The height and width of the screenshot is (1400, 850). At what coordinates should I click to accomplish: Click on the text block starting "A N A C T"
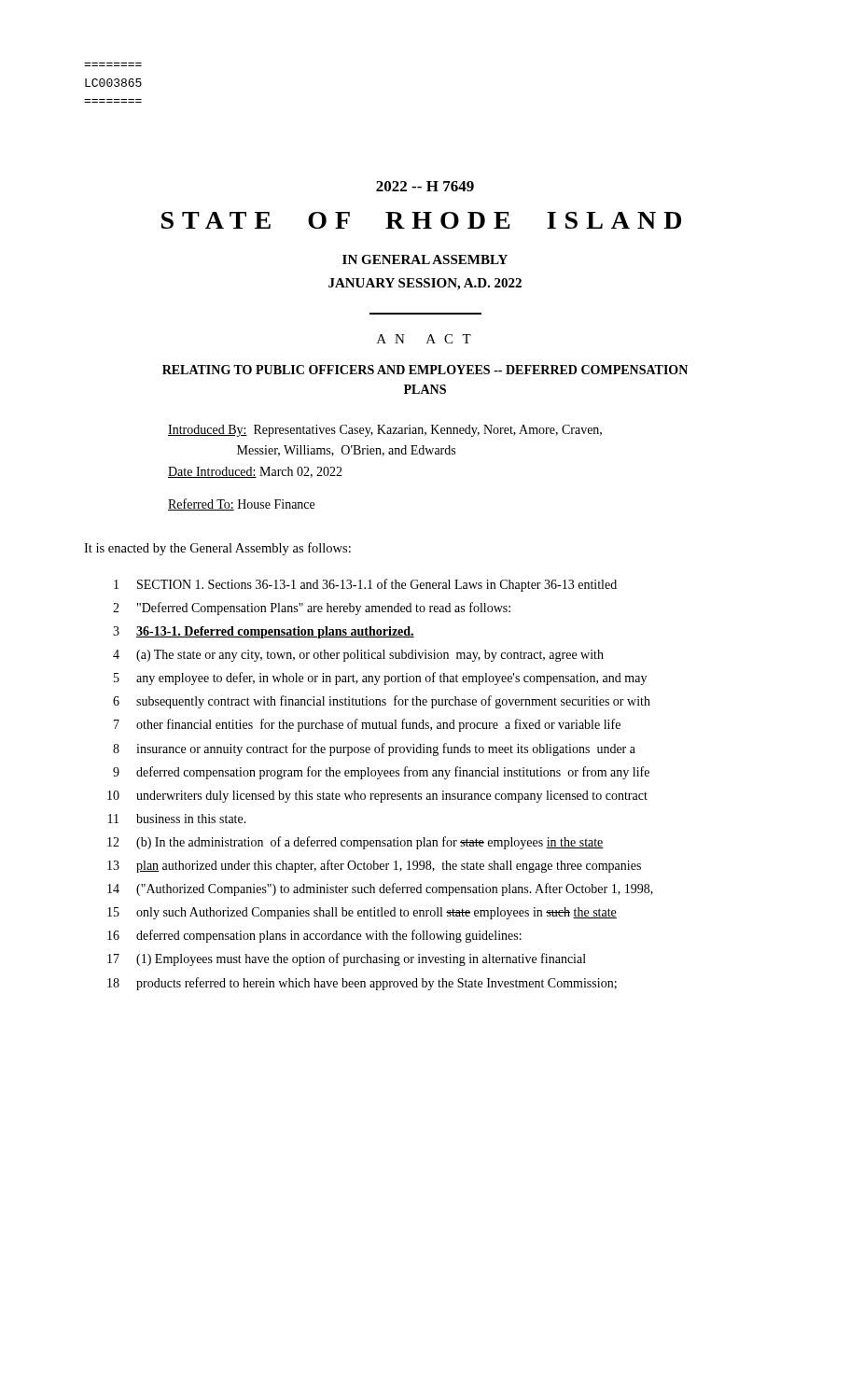click(425, 339)
